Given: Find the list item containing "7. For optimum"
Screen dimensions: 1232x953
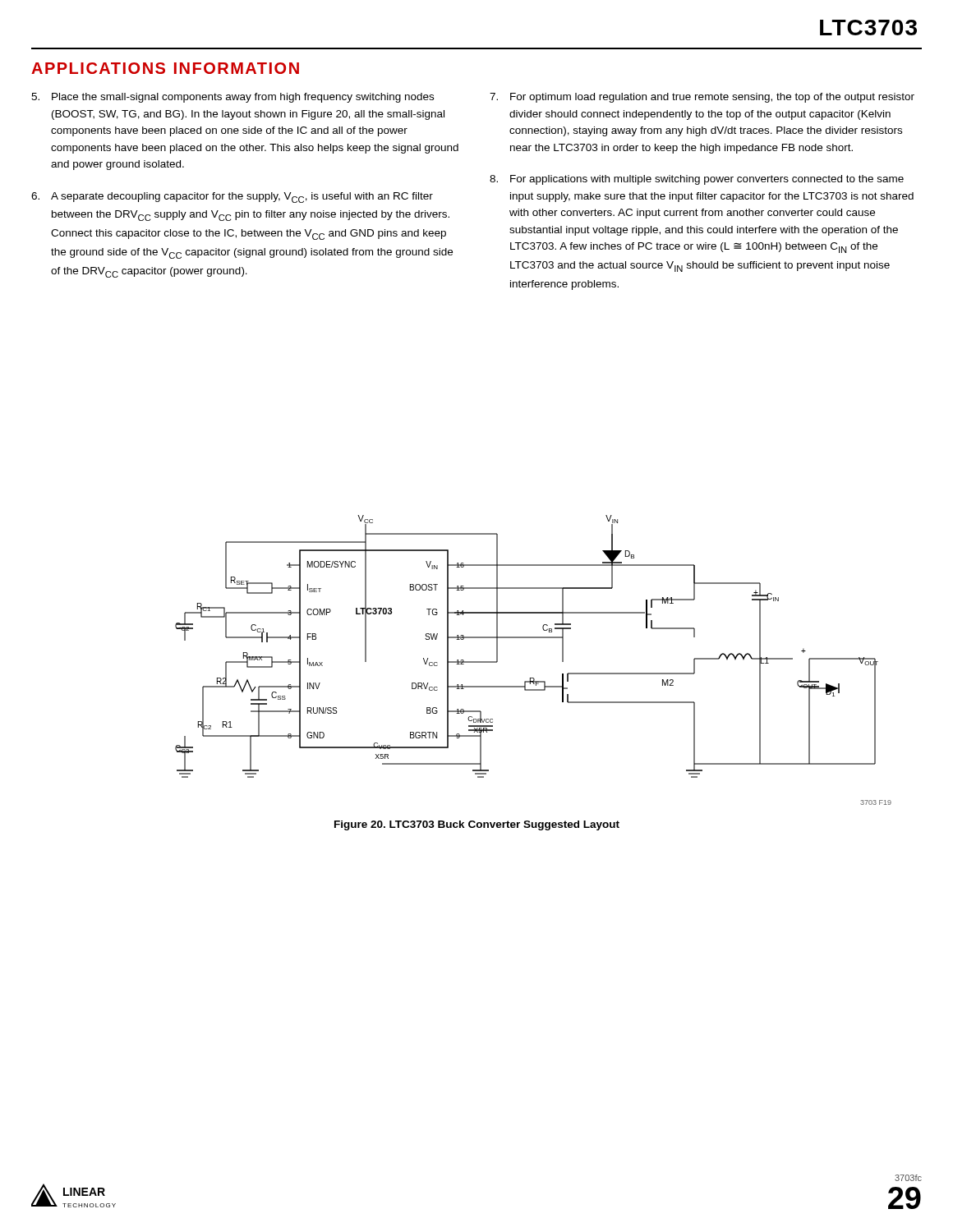Looking at the screenshot, I should [x=706, y=122].
